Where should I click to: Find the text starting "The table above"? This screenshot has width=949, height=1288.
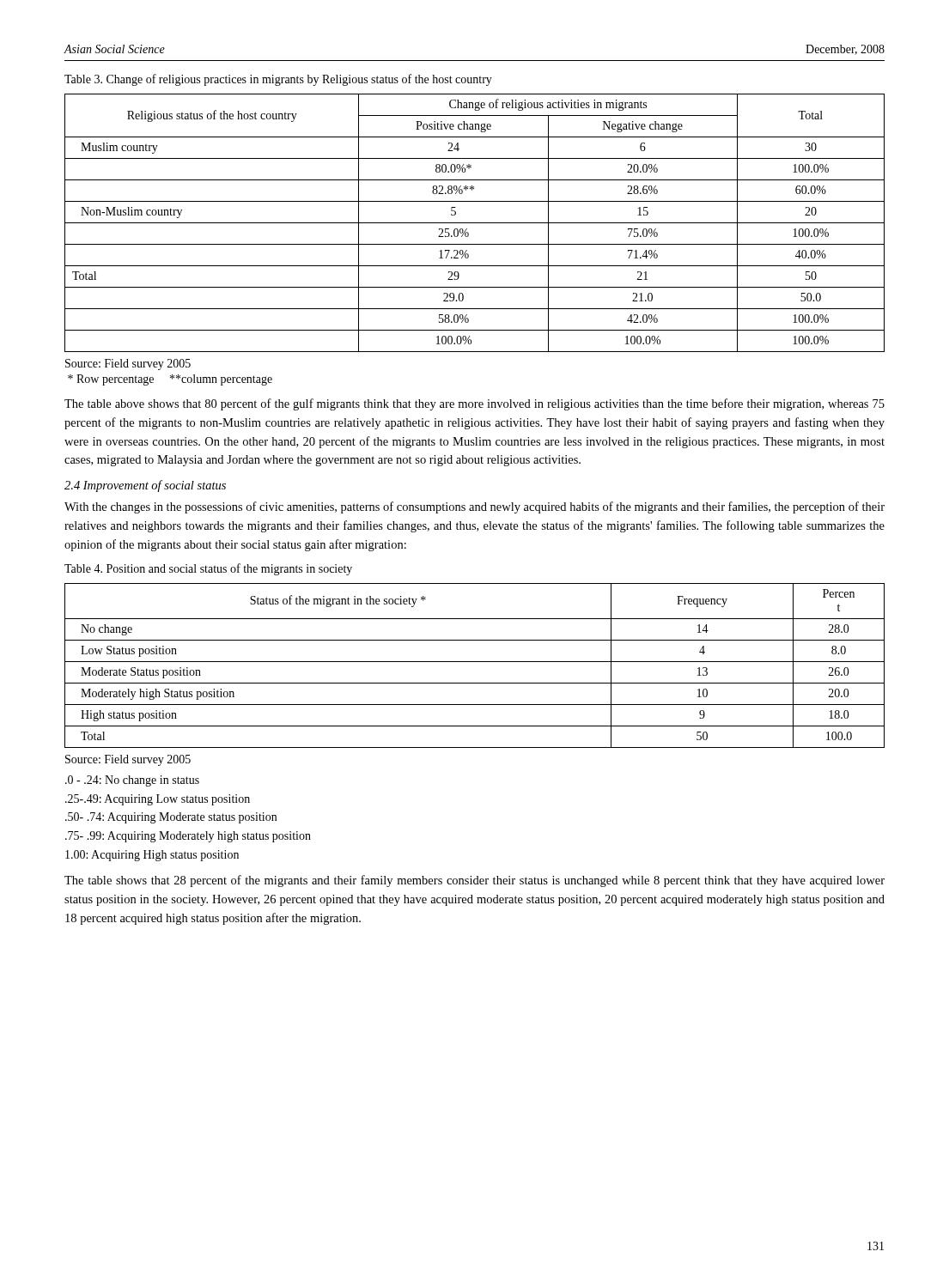point(474,432)
